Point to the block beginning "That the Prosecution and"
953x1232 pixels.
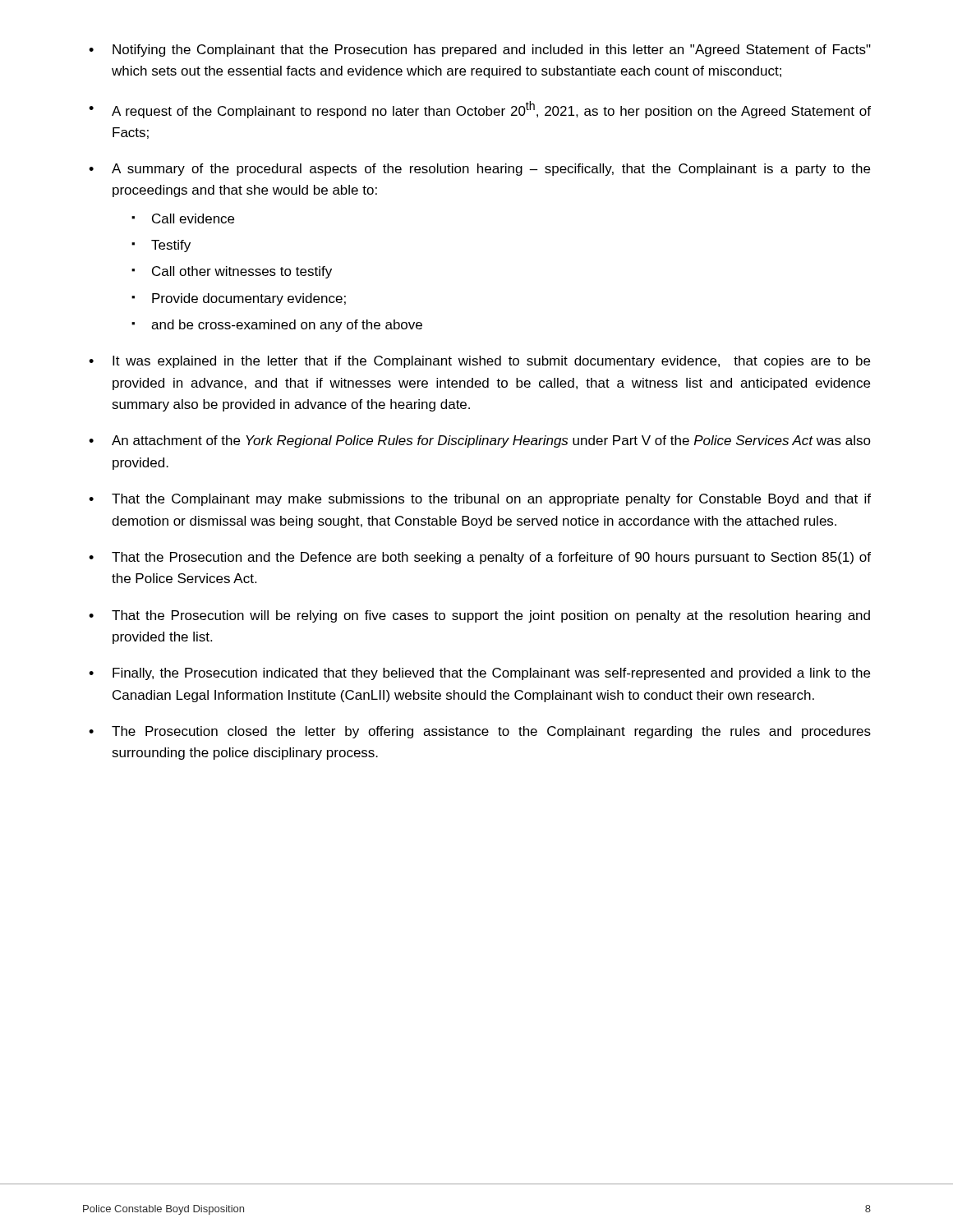491,568
